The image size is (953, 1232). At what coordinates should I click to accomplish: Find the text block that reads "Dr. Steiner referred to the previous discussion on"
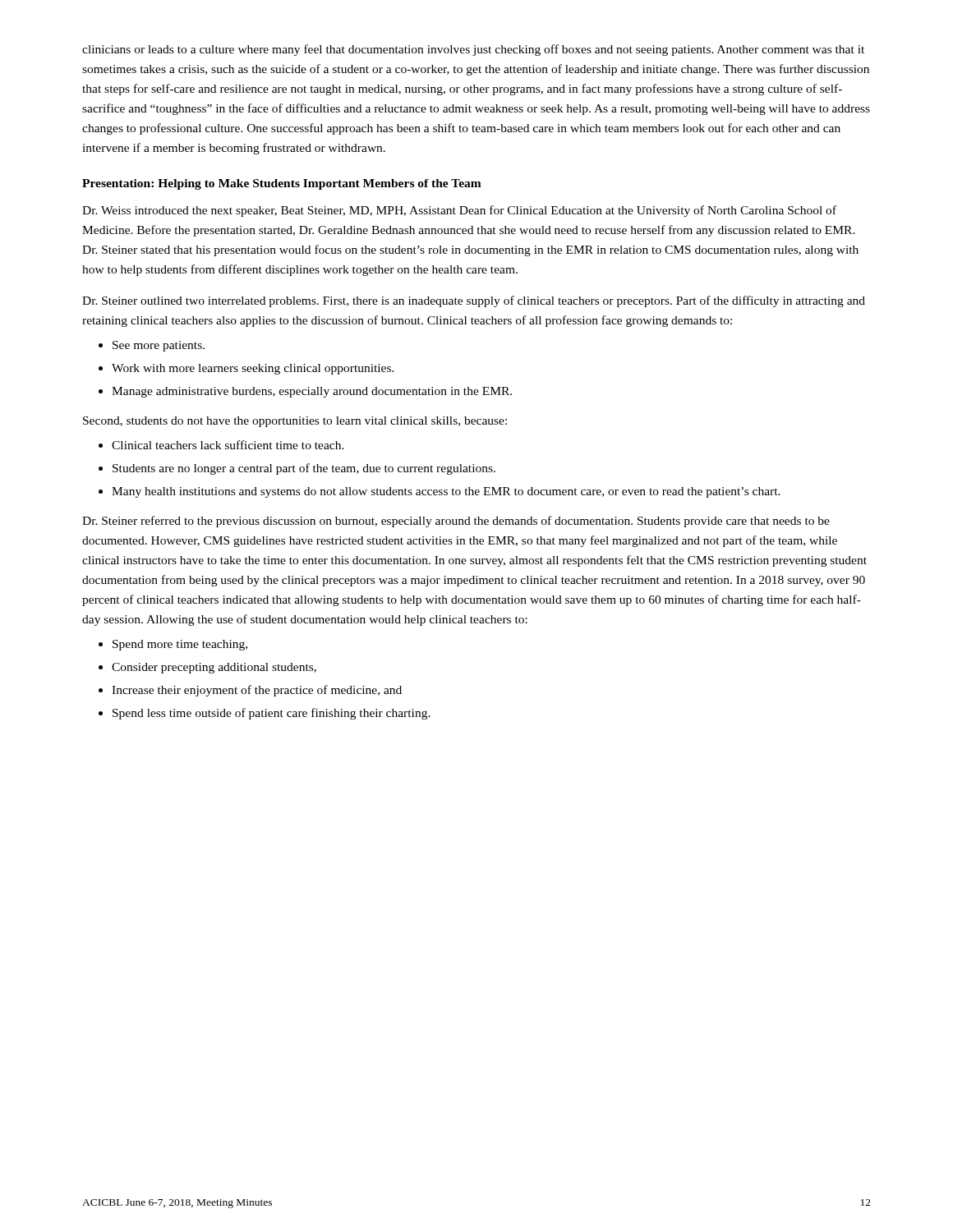(x=474, y=570)
